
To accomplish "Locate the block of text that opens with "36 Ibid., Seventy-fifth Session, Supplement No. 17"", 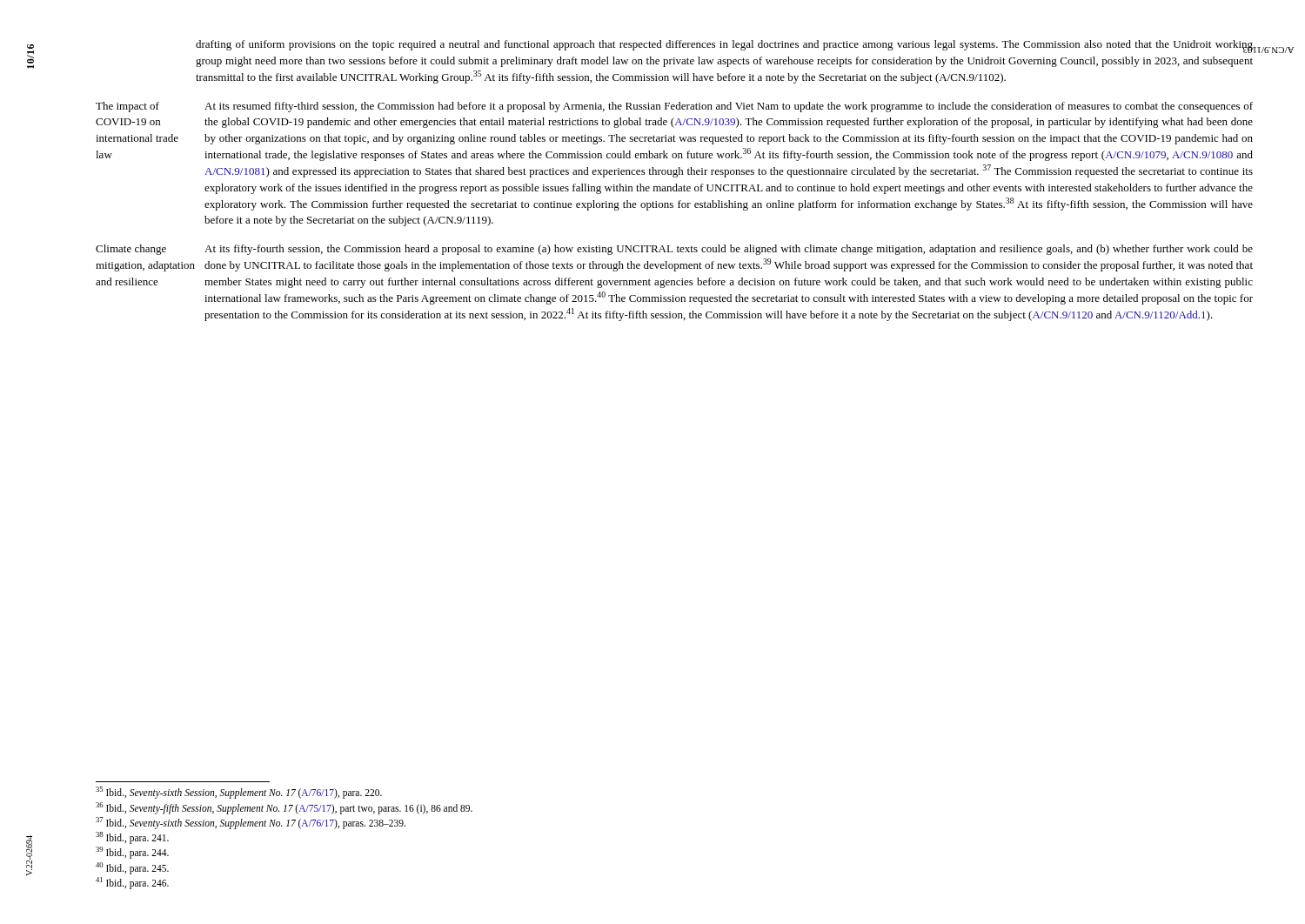I will pyautogui.click(x=284, y=807).
